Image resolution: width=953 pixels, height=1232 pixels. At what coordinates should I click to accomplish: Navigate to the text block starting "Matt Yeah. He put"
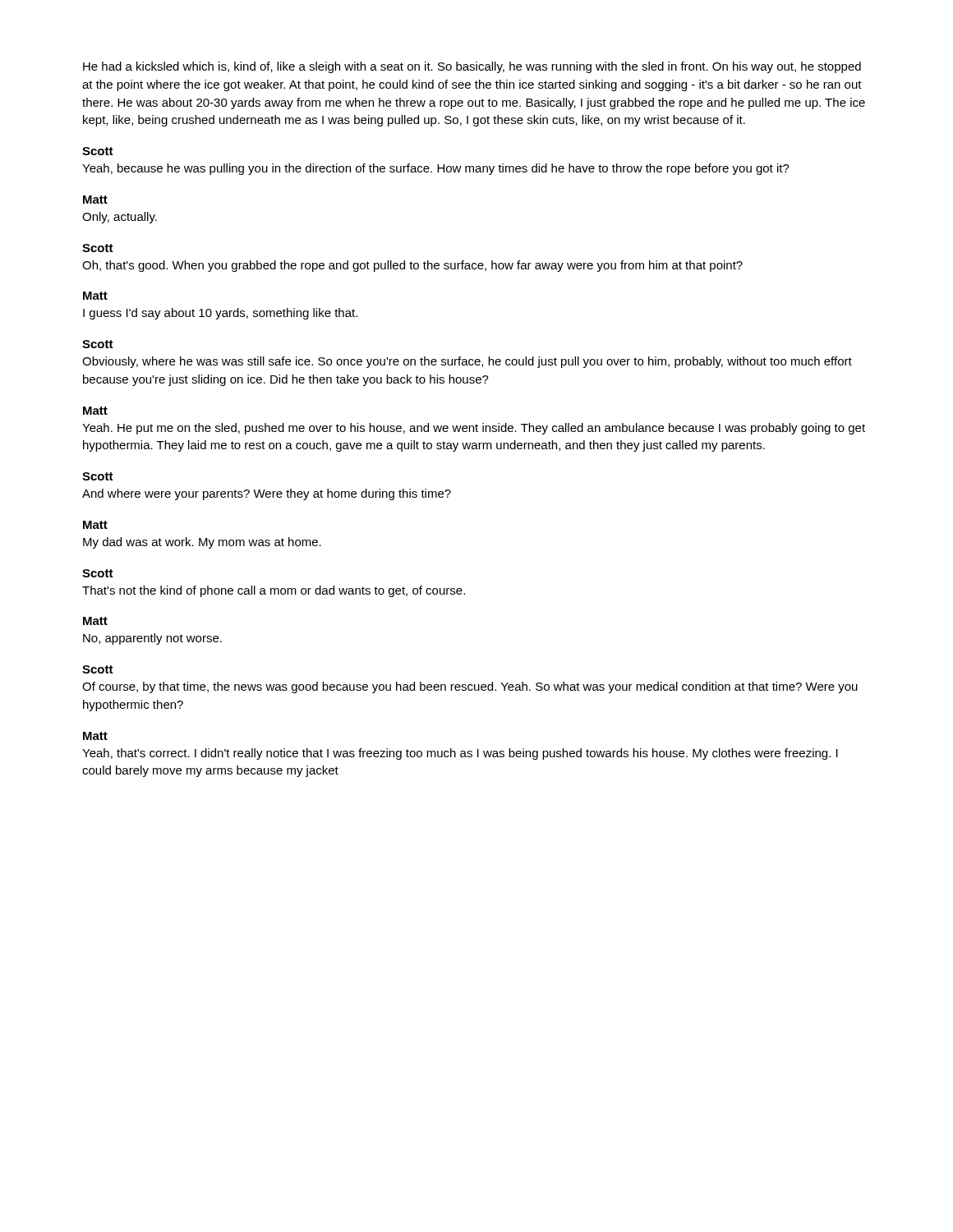pyautogui.click(x=476, y=429)
